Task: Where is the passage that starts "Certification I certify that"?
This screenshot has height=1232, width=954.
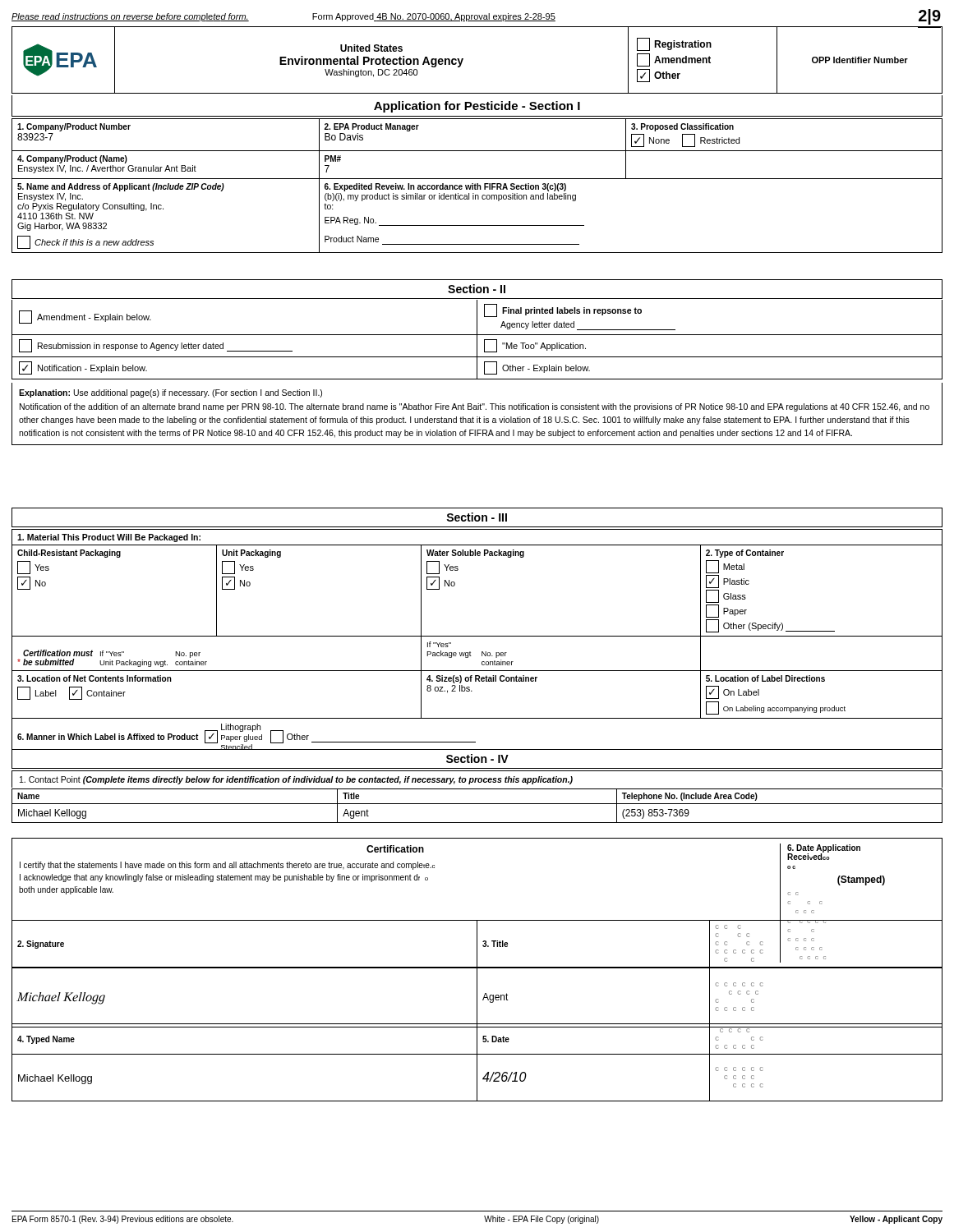Action: [477, 903]
